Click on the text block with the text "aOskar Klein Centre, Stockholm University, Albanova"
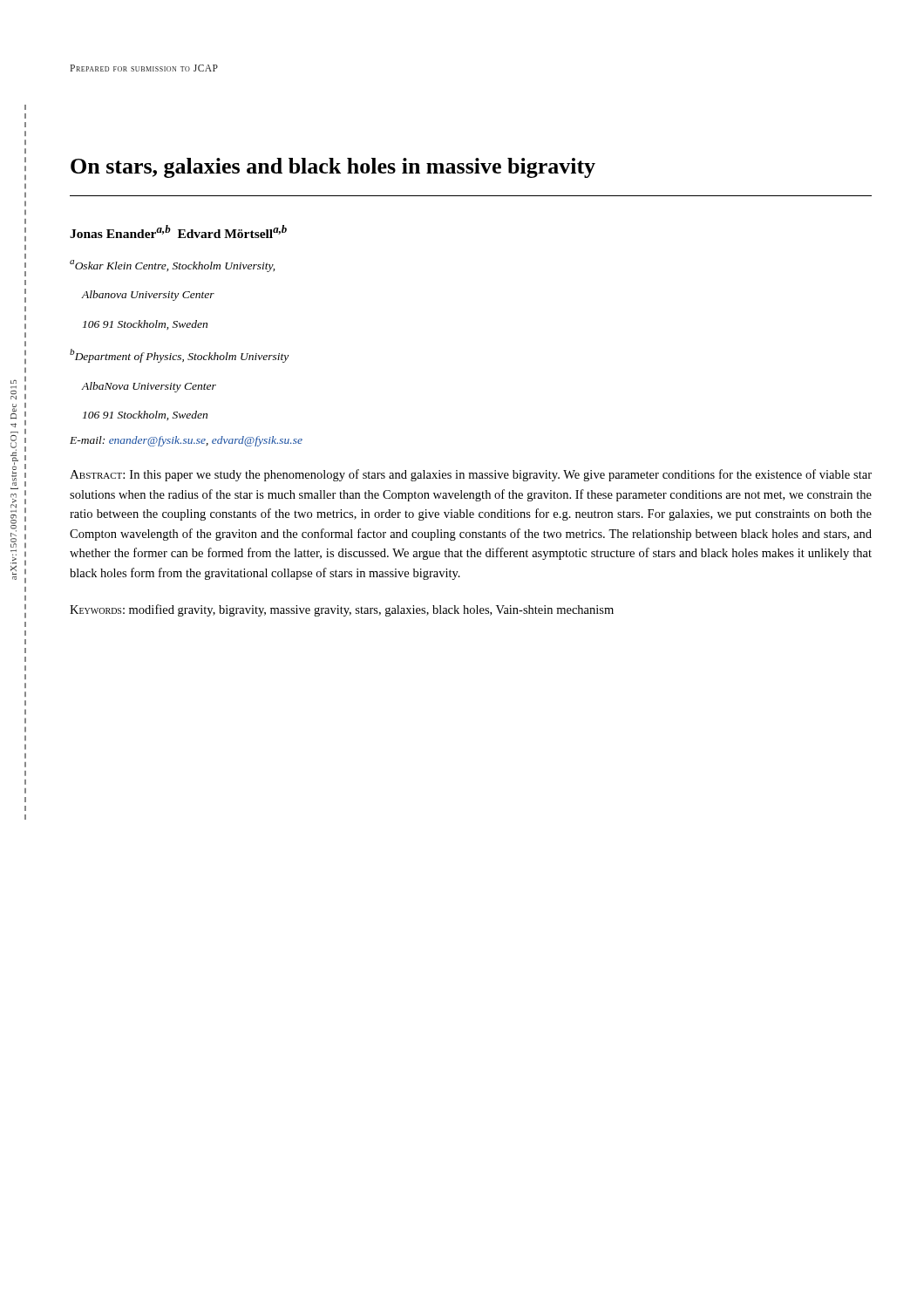The width and height of the screenshot is (924, 1308). click(x=172, y=266)
